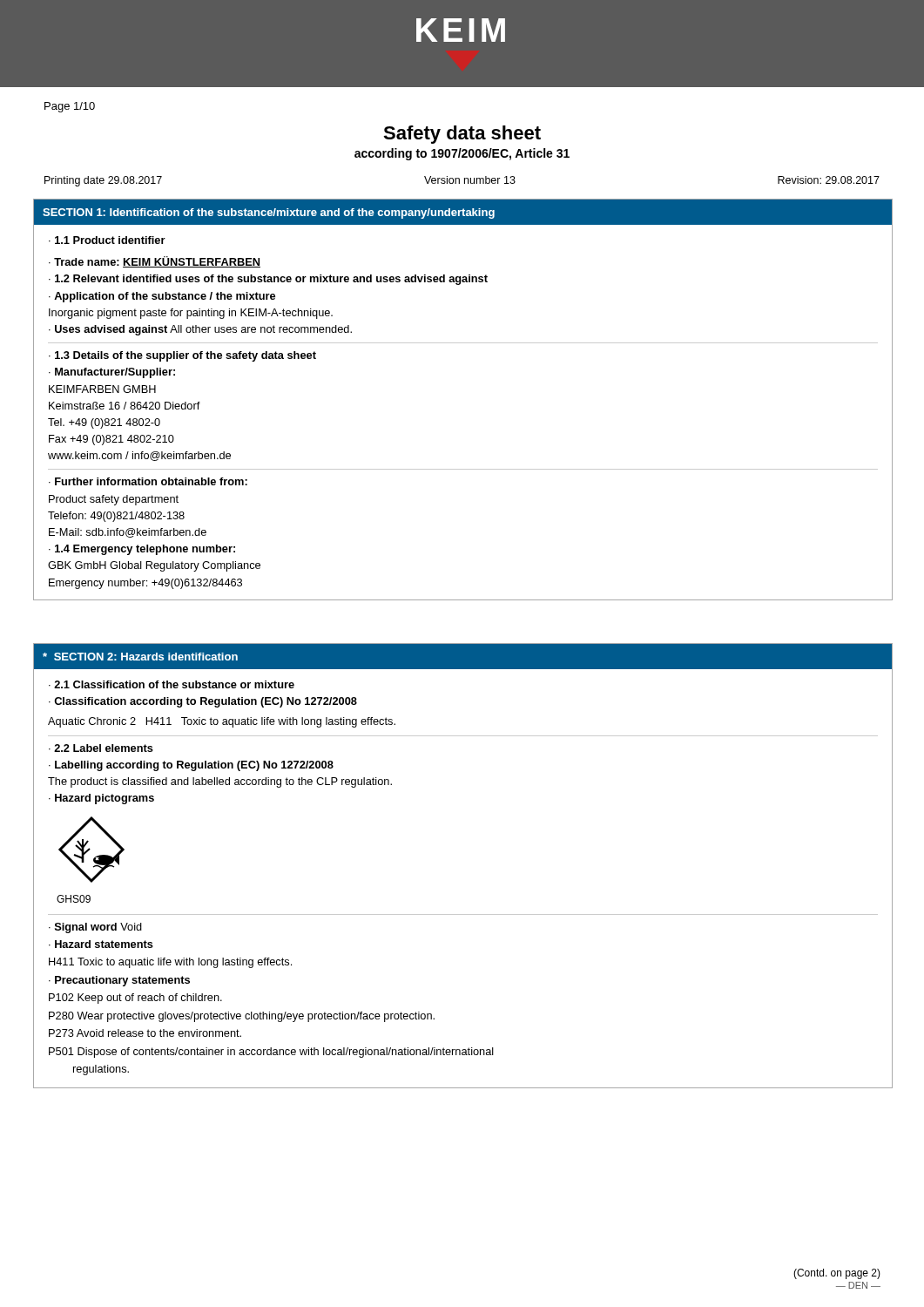Point to the block beginning "· Trade name:"
The width and height of the screenshot is (924, 1307).
coord(268,295)
